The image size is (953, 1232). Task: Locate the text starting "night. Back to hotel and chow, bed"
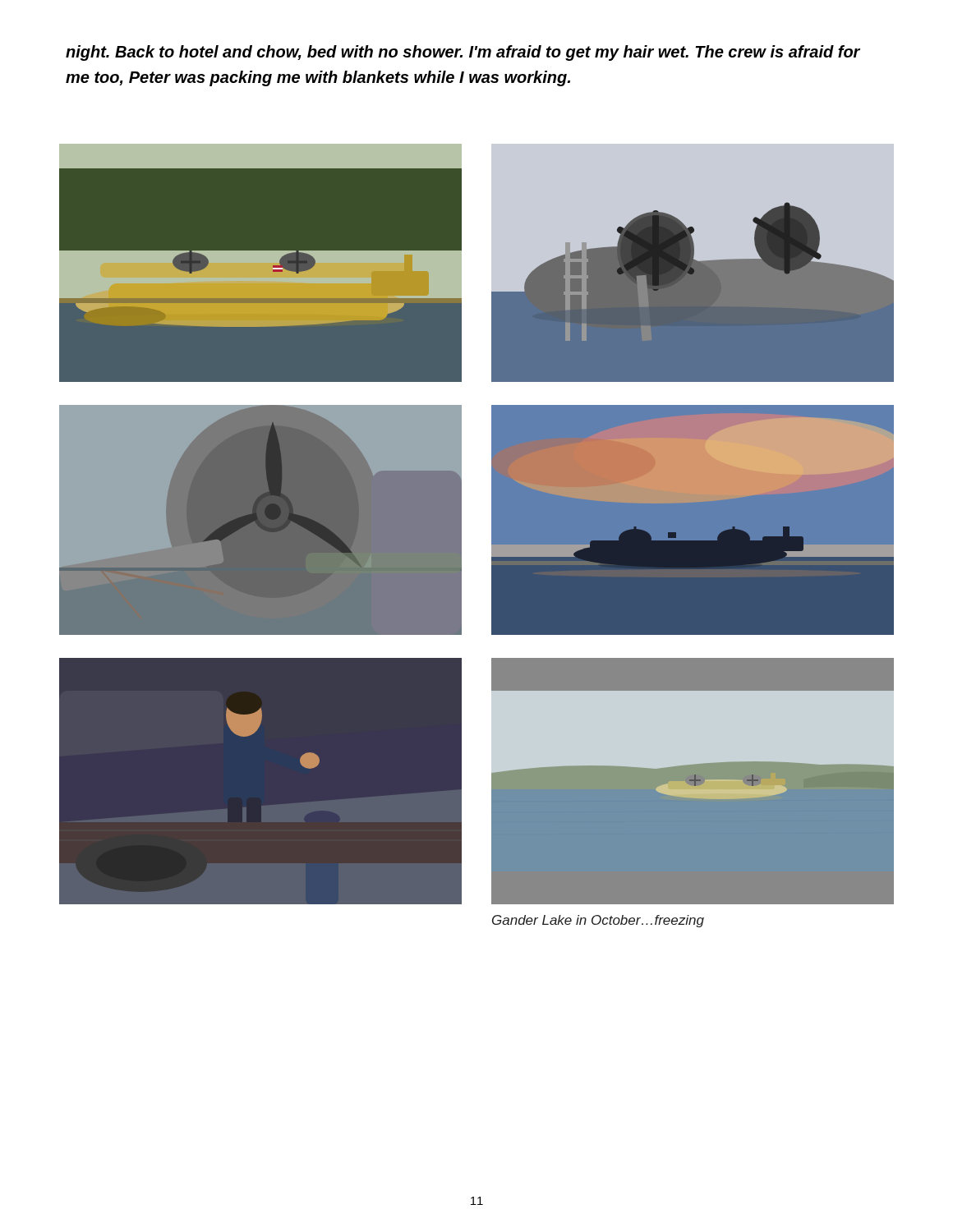click(463, 64)
